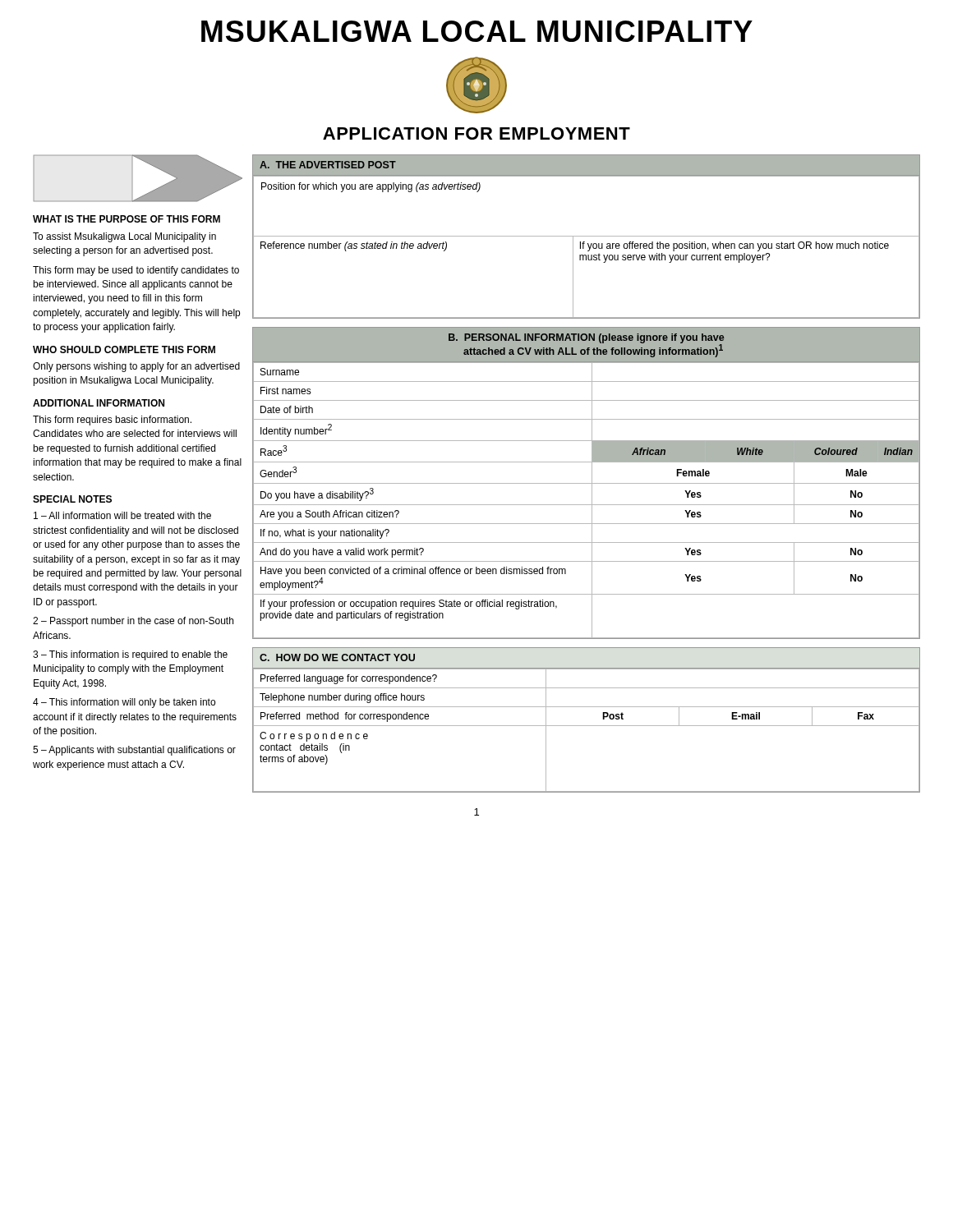Locate the section header that says "WHAT IS THE"
953x1232 pixels.
coord(127,220)
